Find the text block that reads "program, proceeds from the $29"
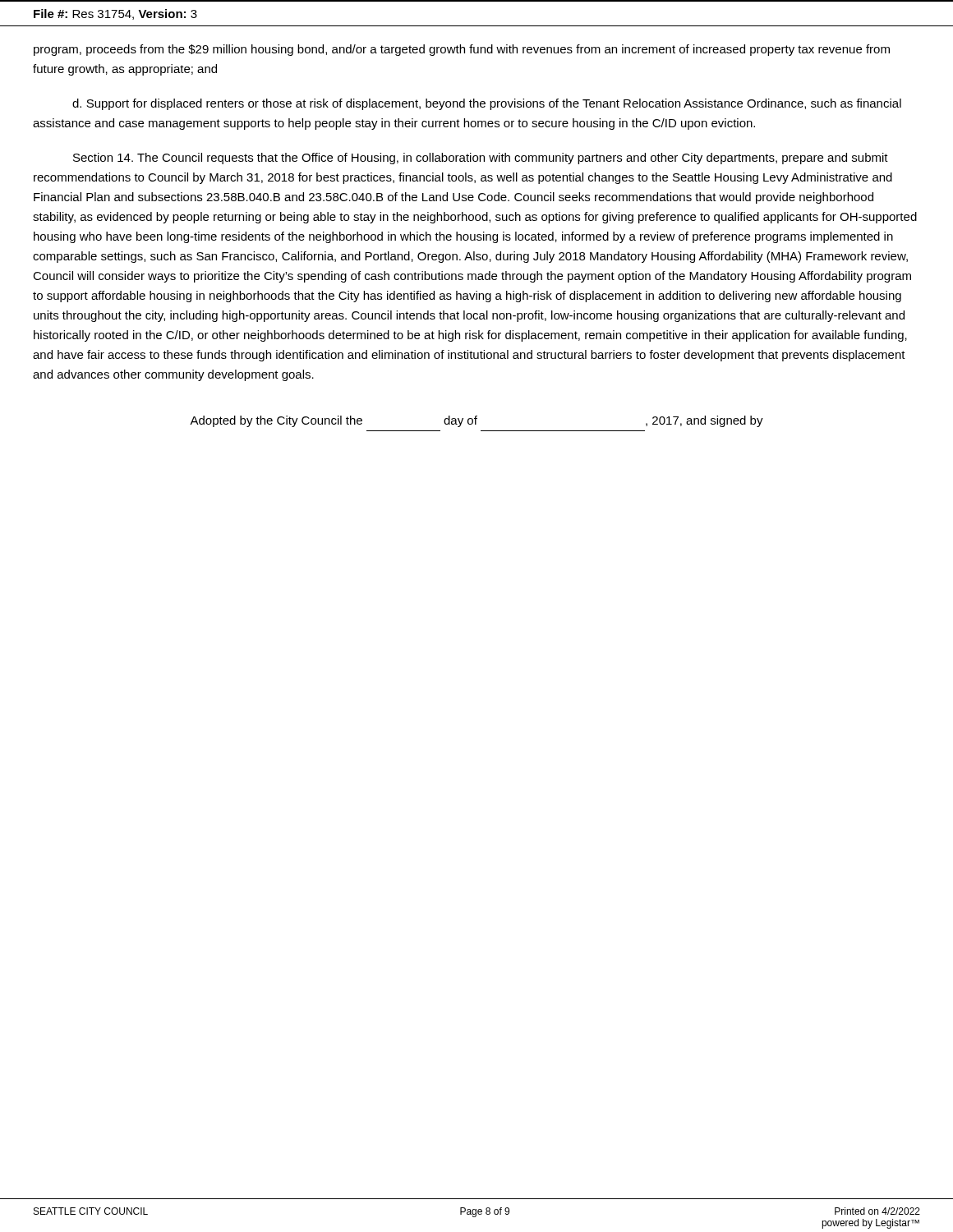 pyautogui.click(x=462, y=59)
